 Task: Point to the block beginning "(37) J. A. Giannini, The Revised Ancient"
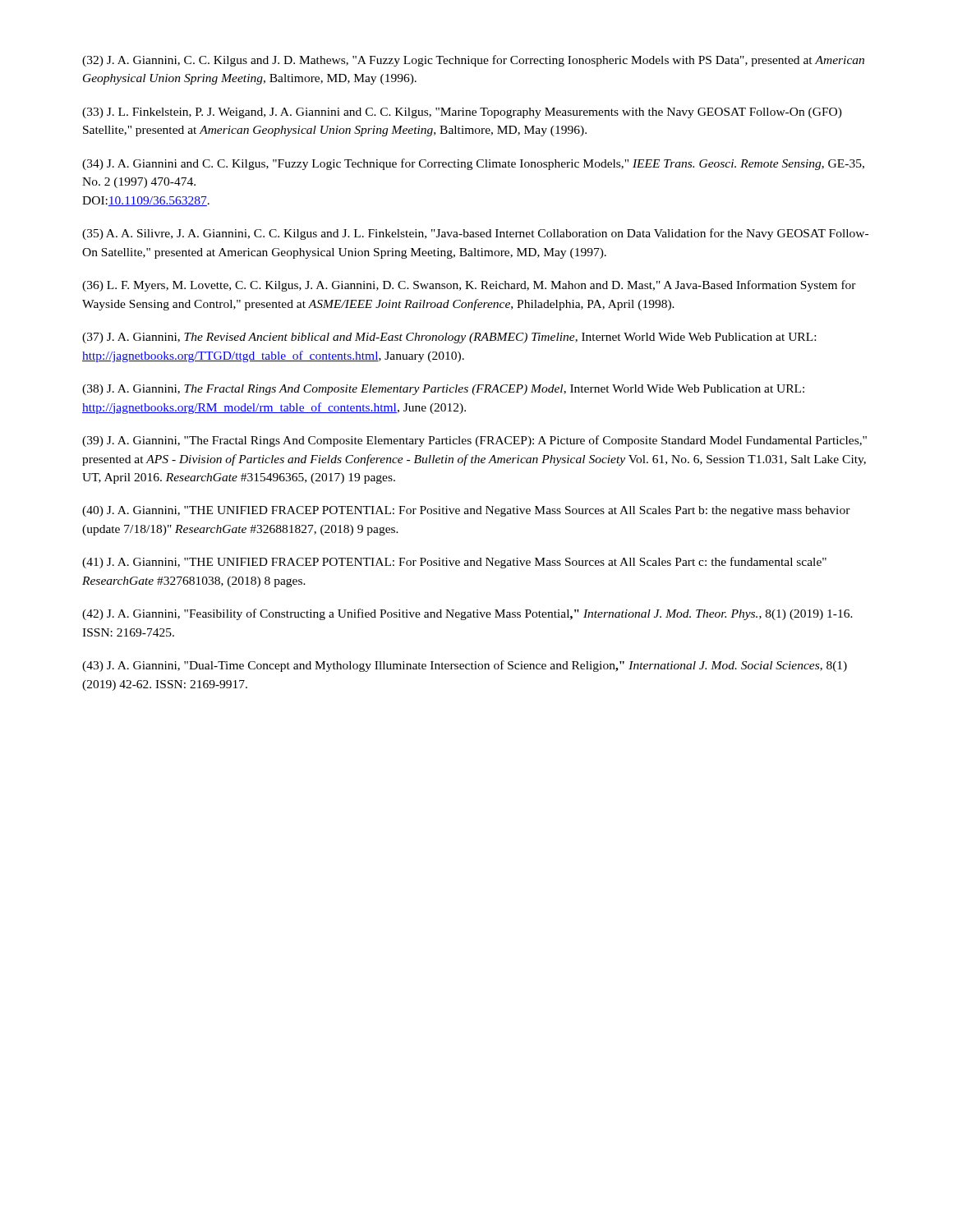[450, 346]
